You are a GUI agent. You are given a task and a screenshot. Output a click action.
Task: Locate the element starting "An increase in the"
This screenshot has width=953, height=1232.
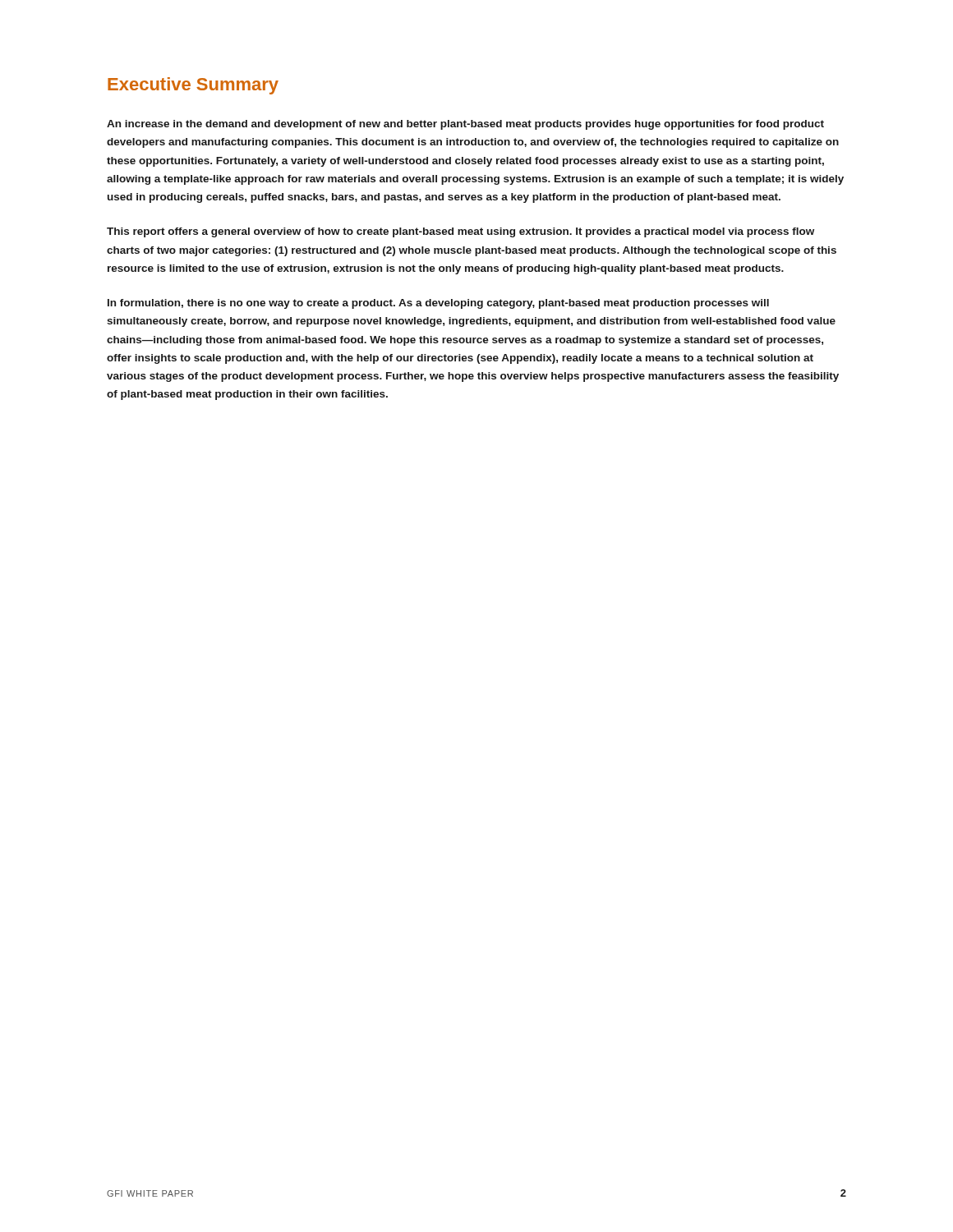click(x=475, y=160)
